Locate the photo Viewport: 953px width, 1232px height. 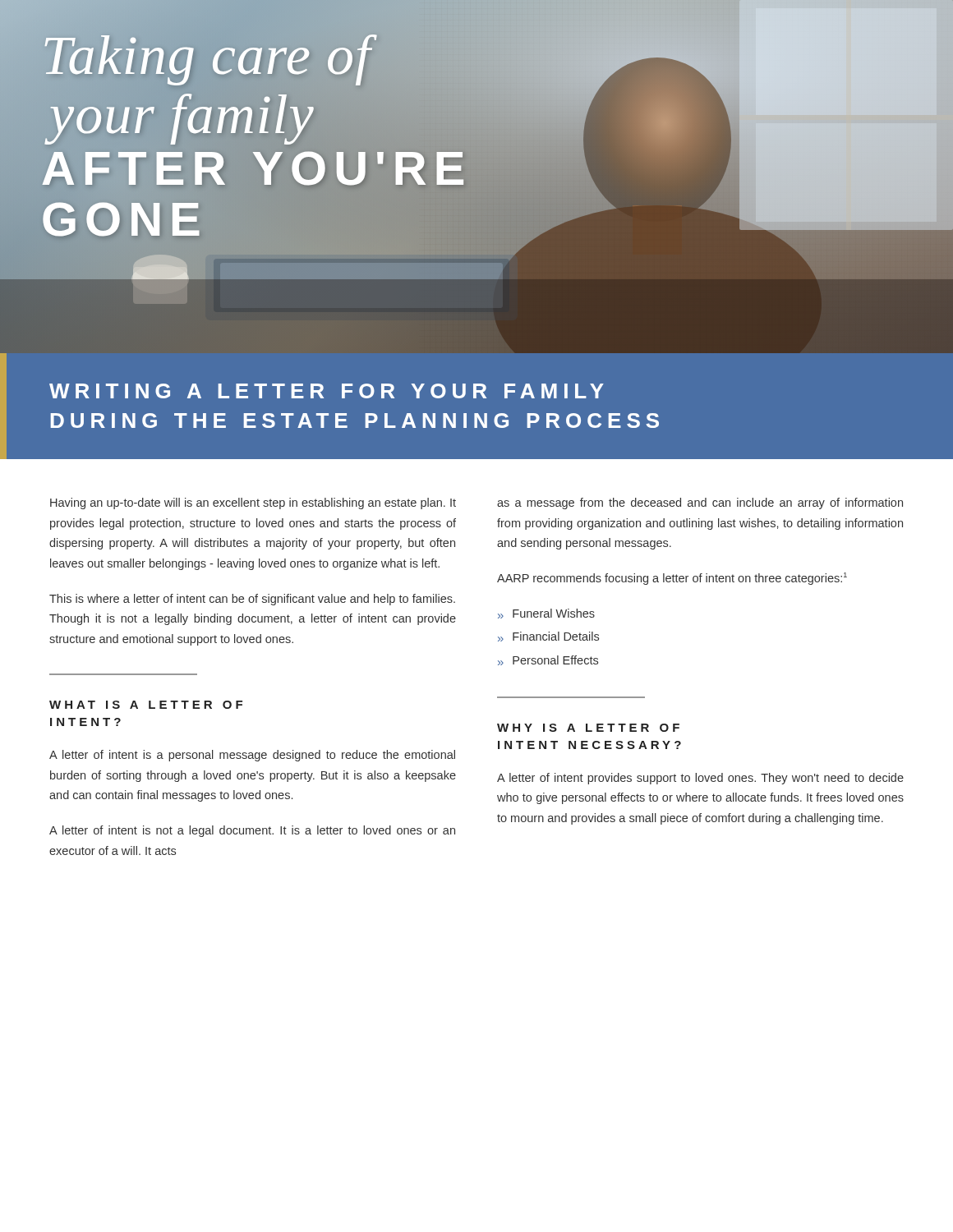pyautogui.click(x=476, y=177)
